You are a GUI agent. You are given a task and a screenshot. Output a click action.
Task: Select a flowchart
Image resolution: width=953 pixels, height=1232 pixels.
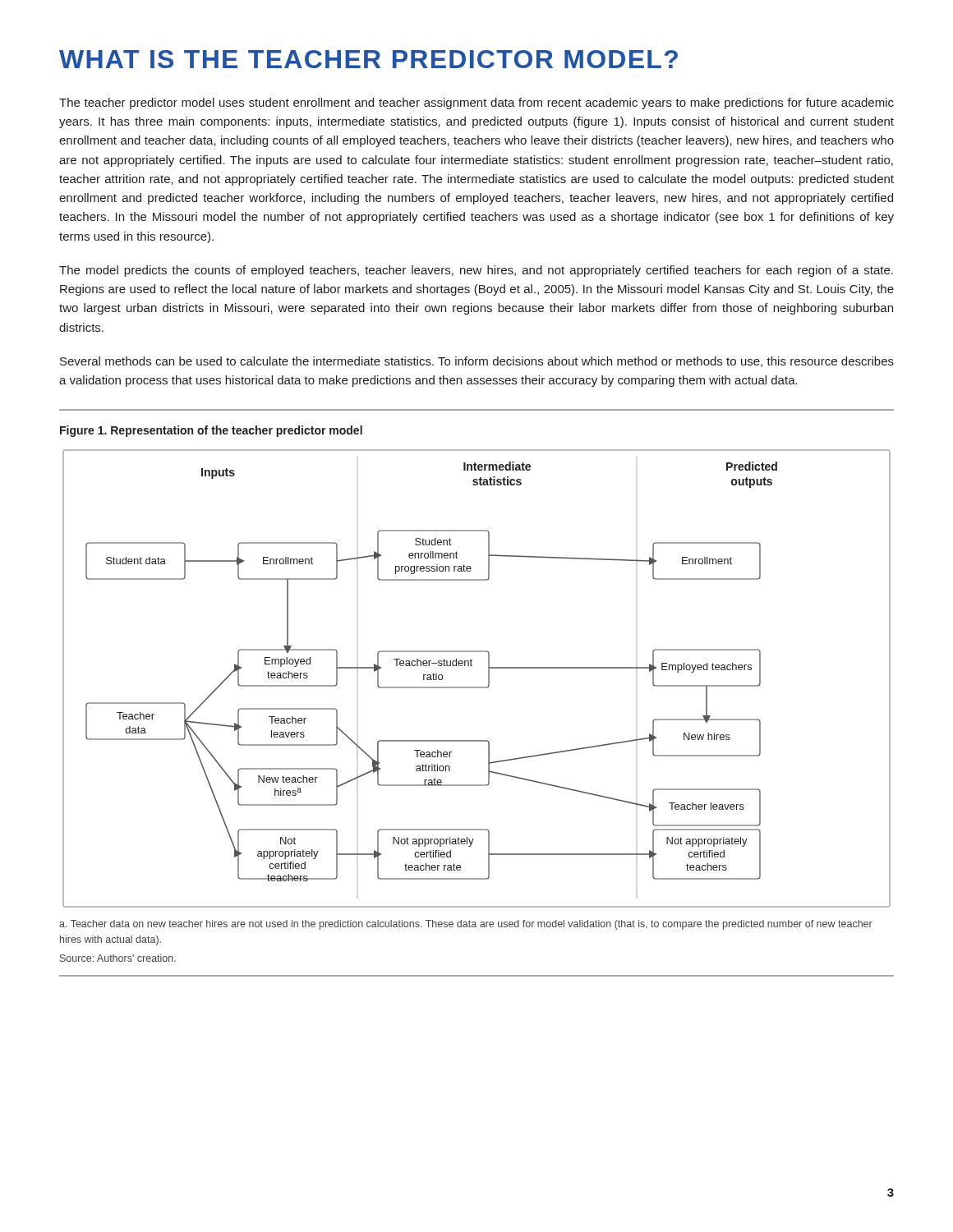click(476, 679)
